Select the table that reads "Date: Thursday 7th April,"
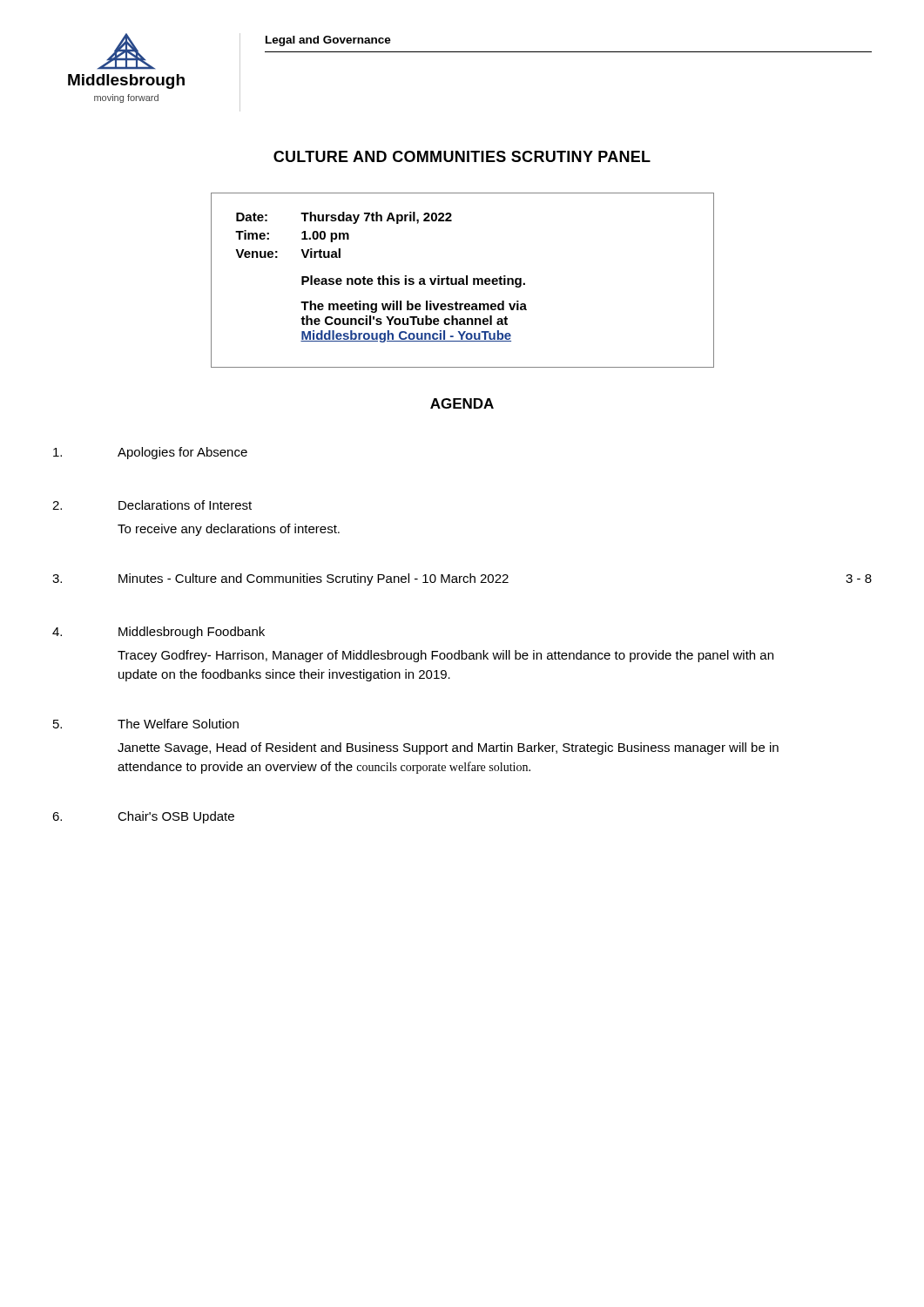Image resolution: width=924 pixels, height=1307 pixels. tap(462, 280)
